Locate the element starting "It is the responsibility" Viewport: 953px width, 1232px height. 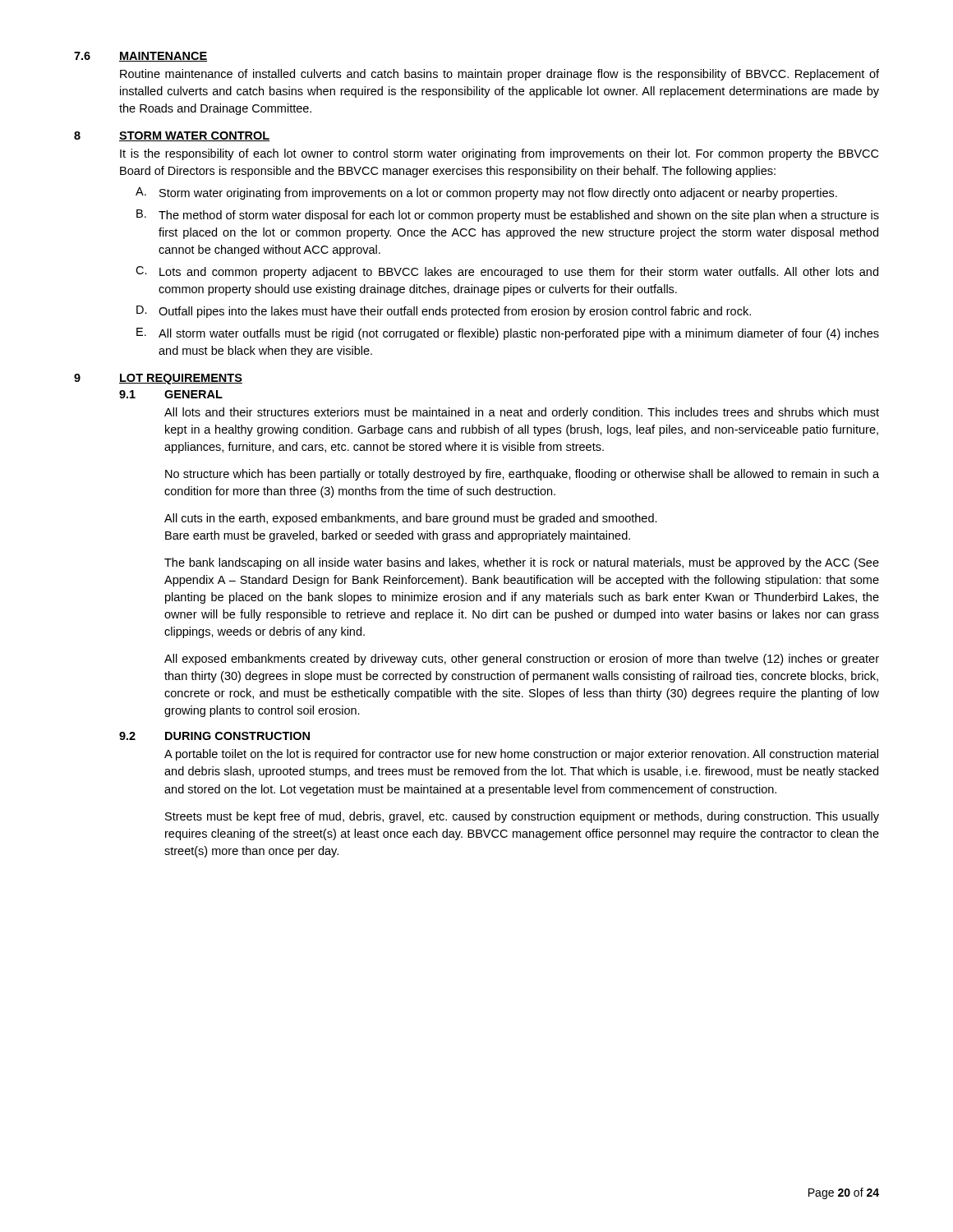pos(499,163)
